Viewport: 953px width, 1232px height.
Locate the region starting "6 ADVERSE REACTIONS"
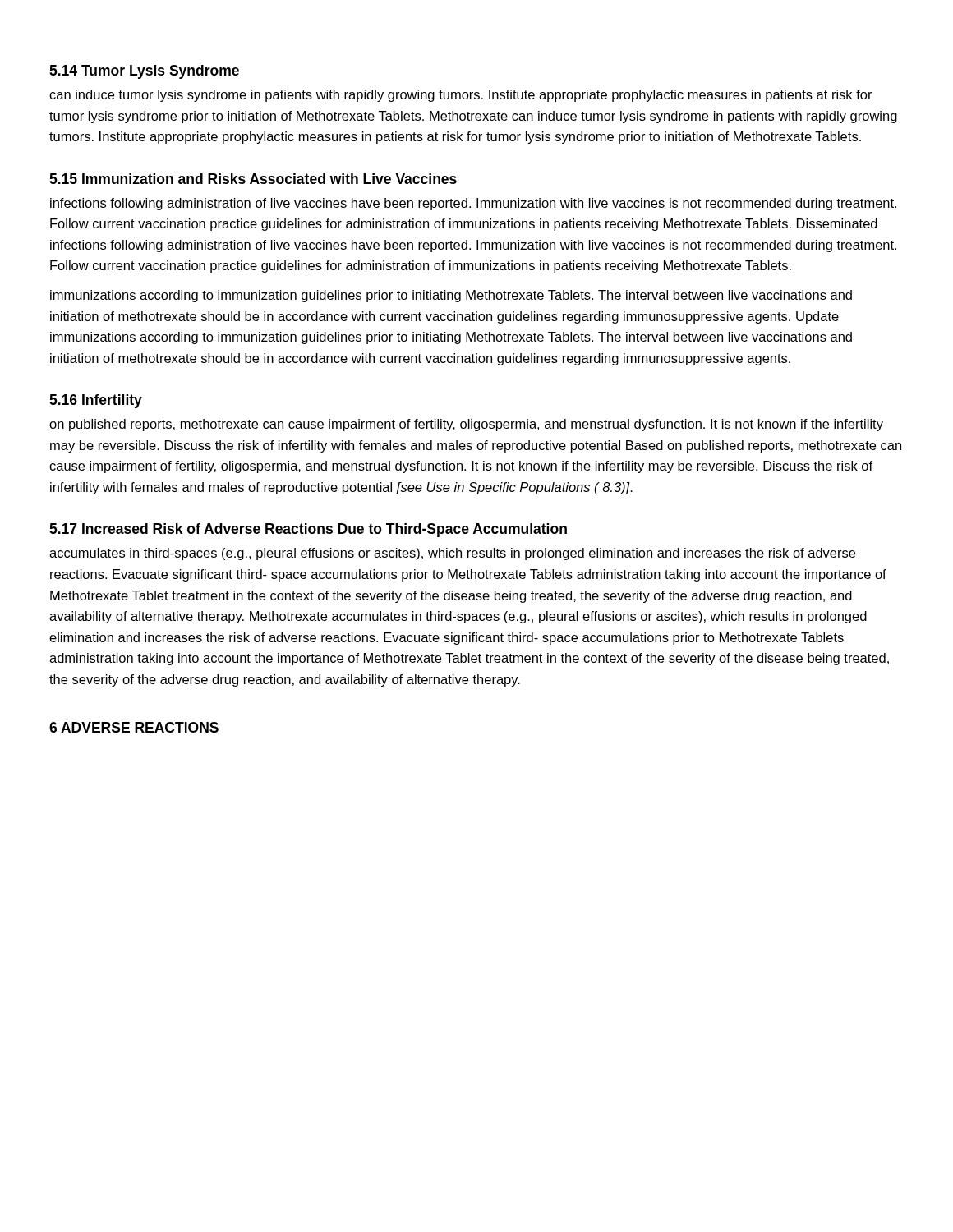click(134, 728)
